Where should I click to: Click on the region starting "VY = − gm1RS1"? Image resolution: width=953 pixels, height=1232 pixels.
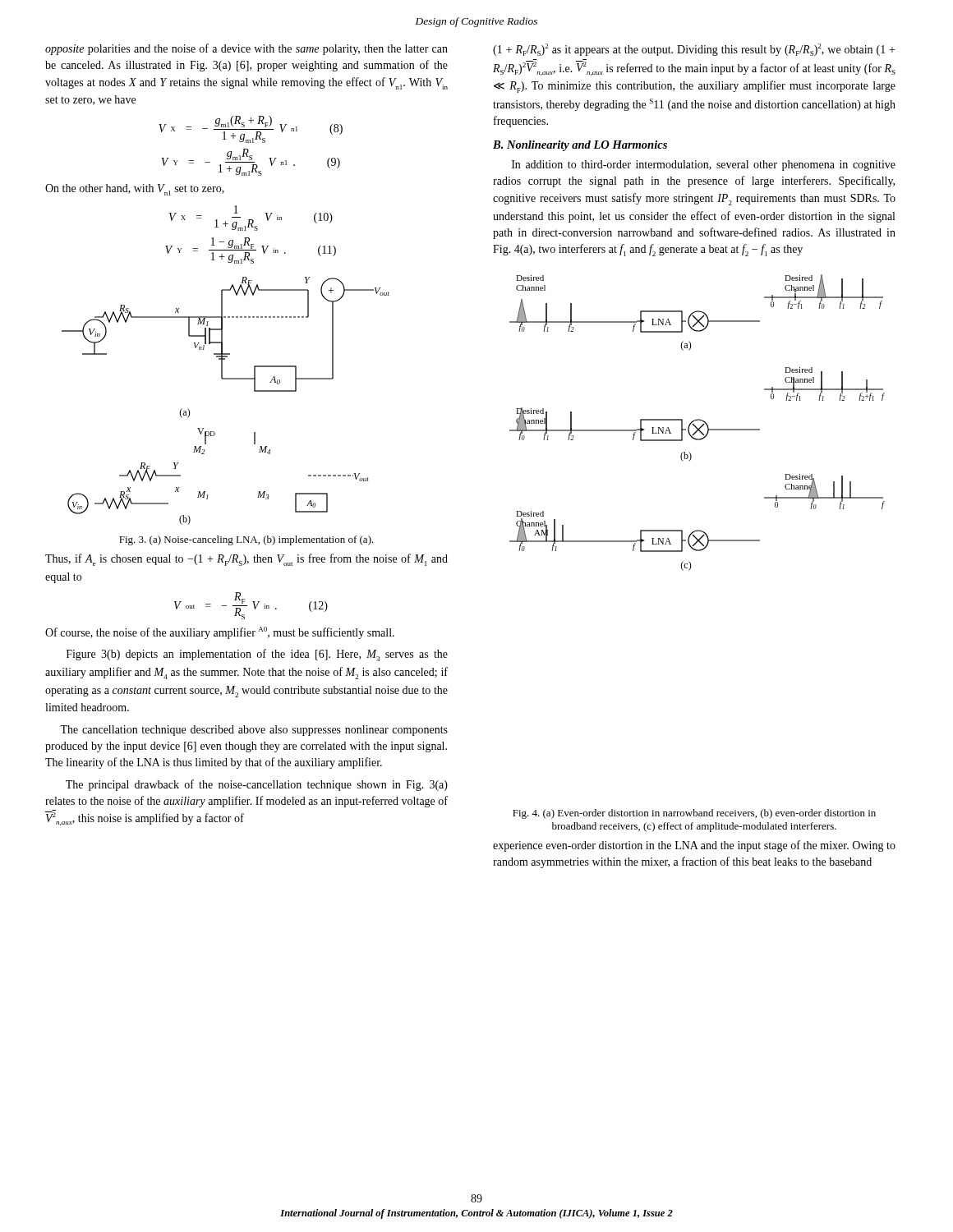(x=251, y=162)
